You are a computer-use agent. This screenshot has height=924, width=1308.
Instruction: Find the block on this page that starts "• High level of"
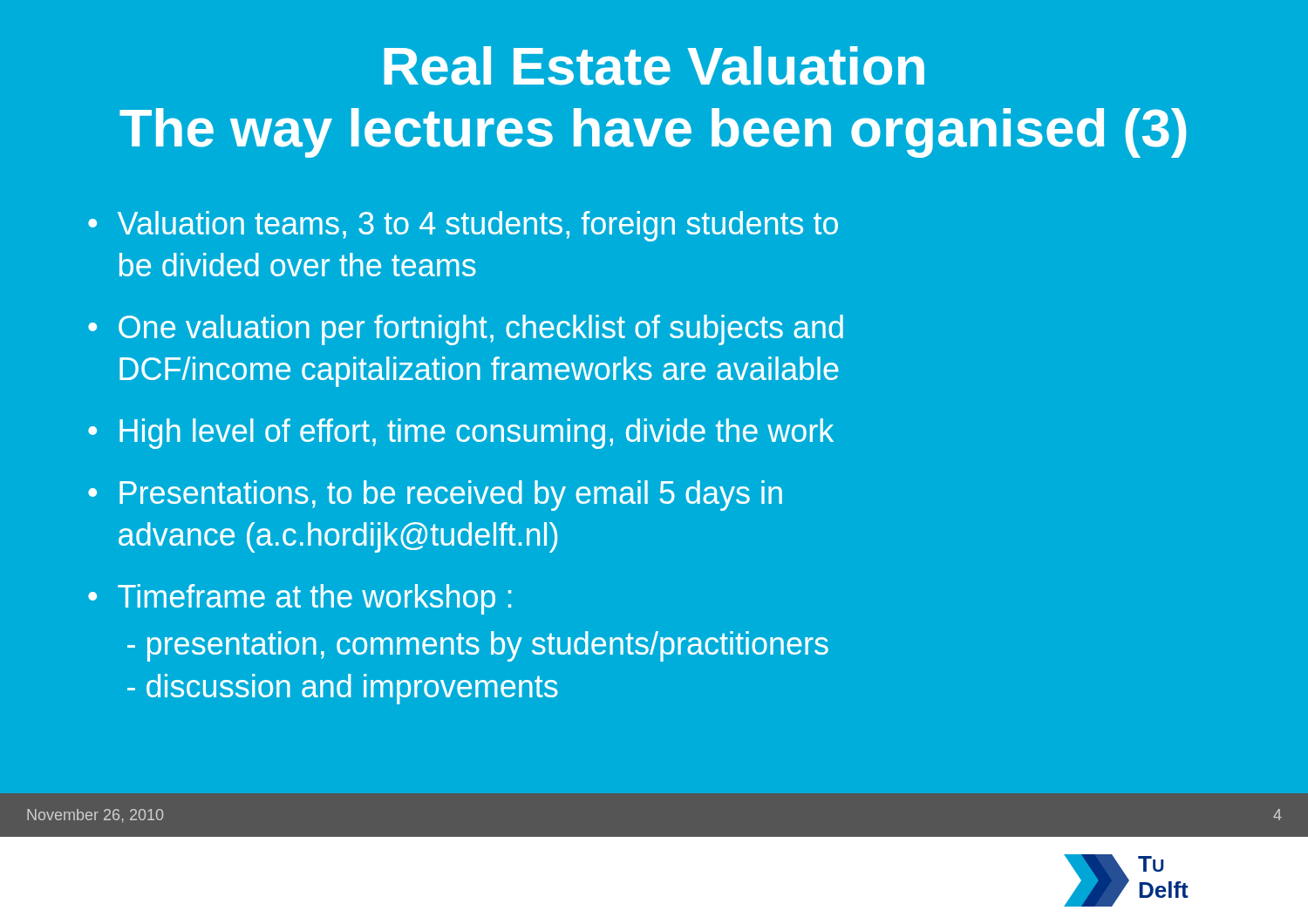coord(461,432)
